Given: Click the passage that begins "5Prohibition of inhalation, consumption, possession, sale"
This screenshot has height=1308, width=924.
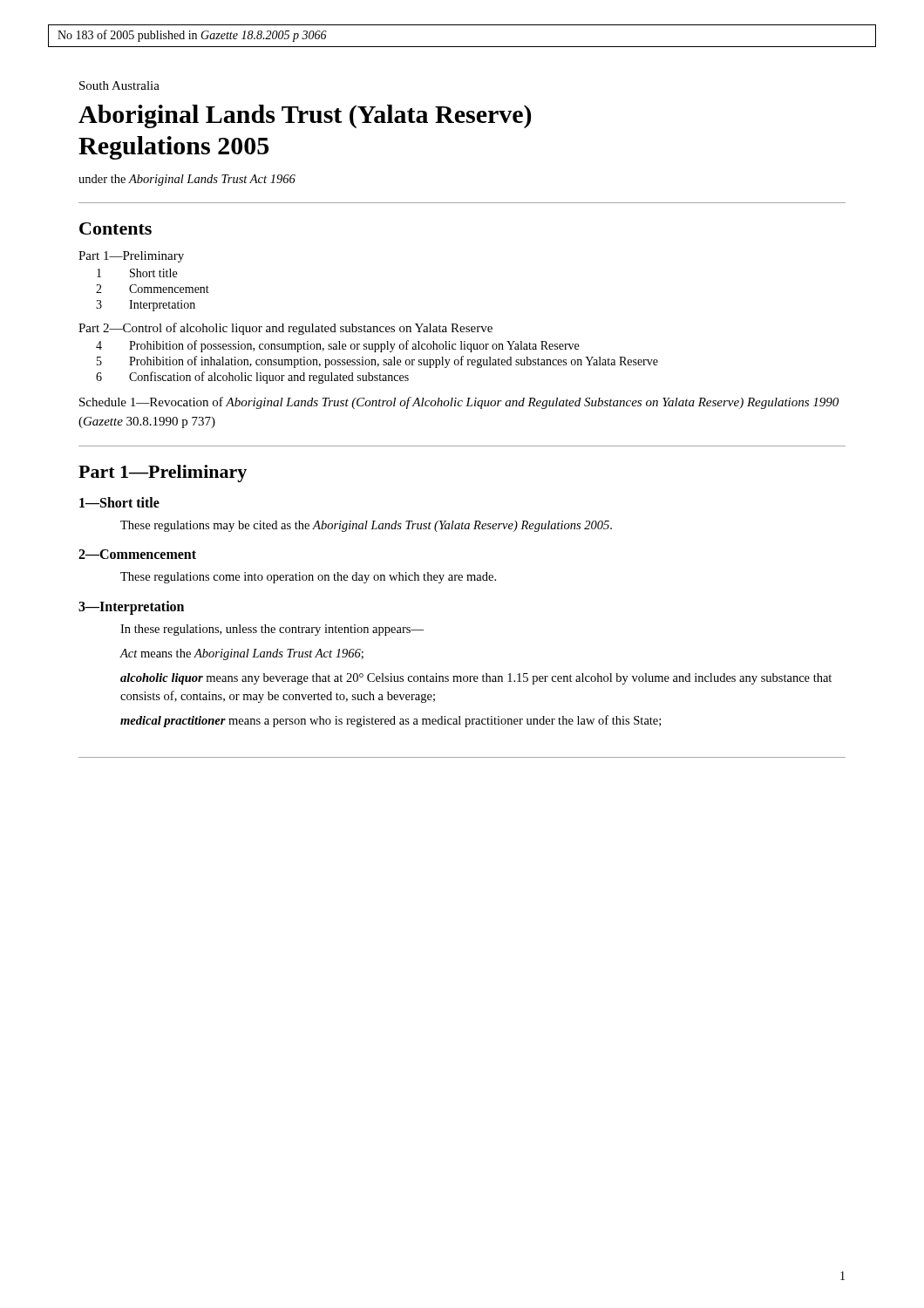Looking at the screenshot, I should tap(462, 362).
